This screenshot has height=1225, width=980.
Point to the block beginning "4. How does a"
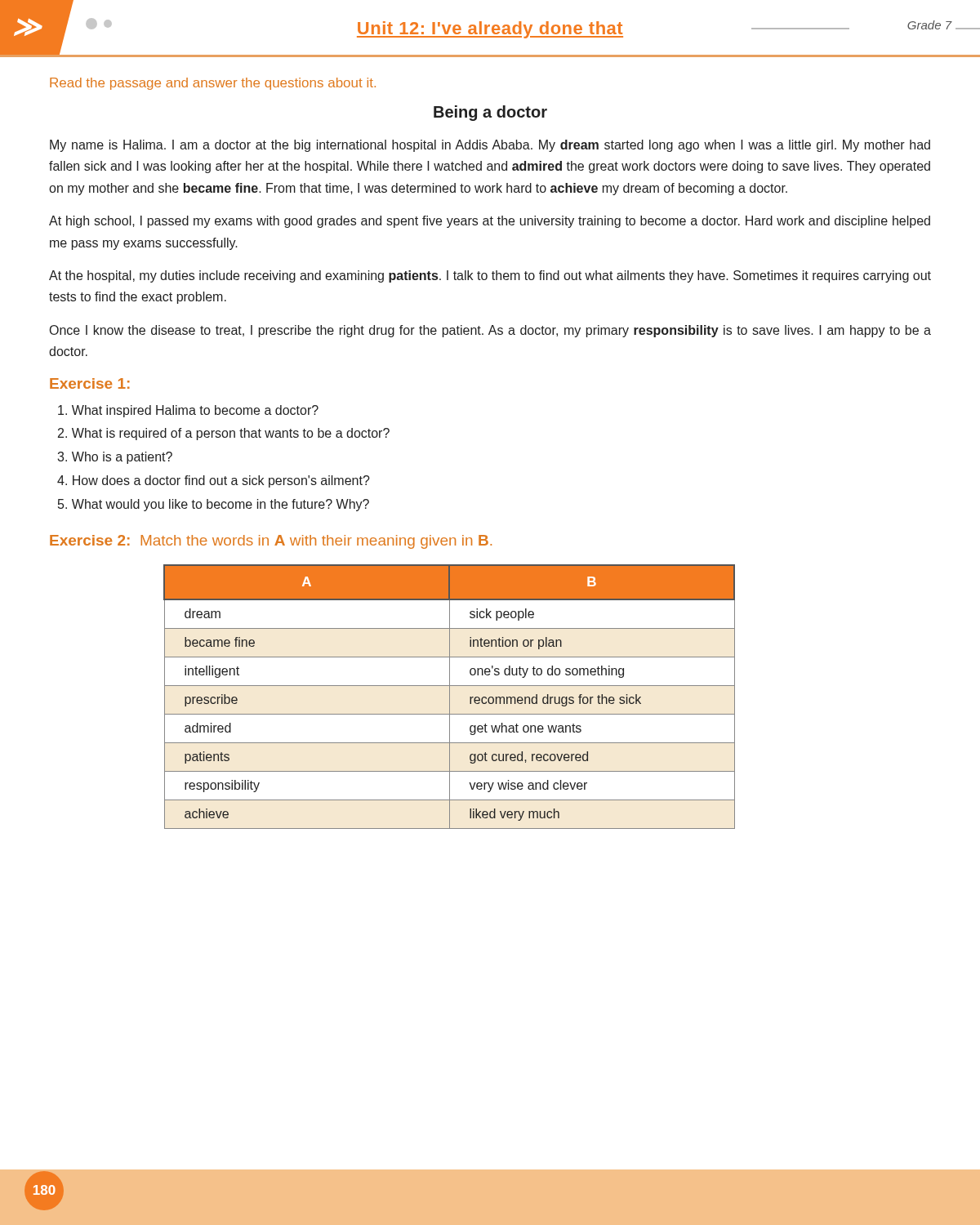click(x=213, y=481)
